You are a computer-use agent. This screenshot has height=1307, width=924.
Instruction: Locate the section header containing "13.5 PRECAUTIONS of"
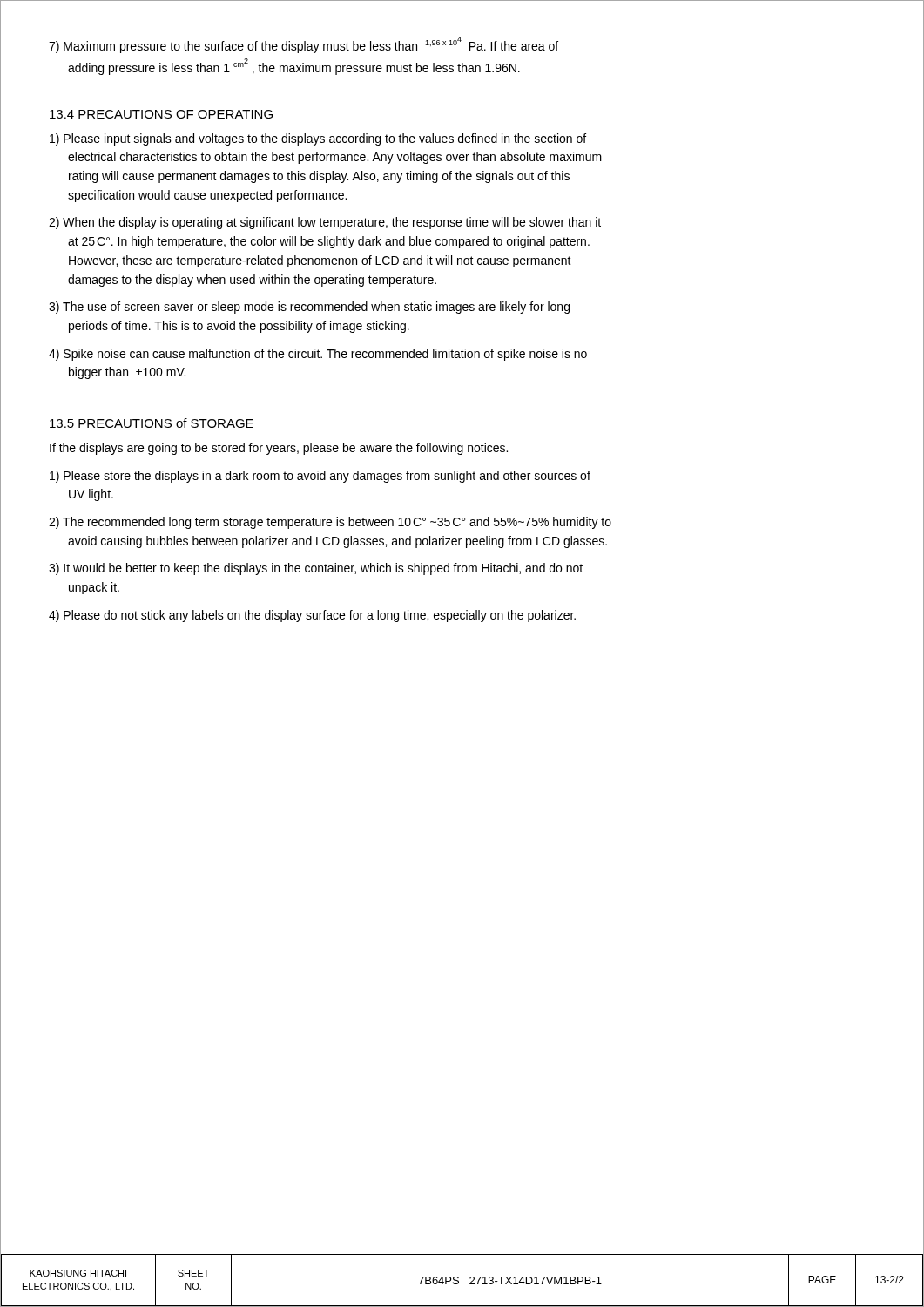click(151, 423)
